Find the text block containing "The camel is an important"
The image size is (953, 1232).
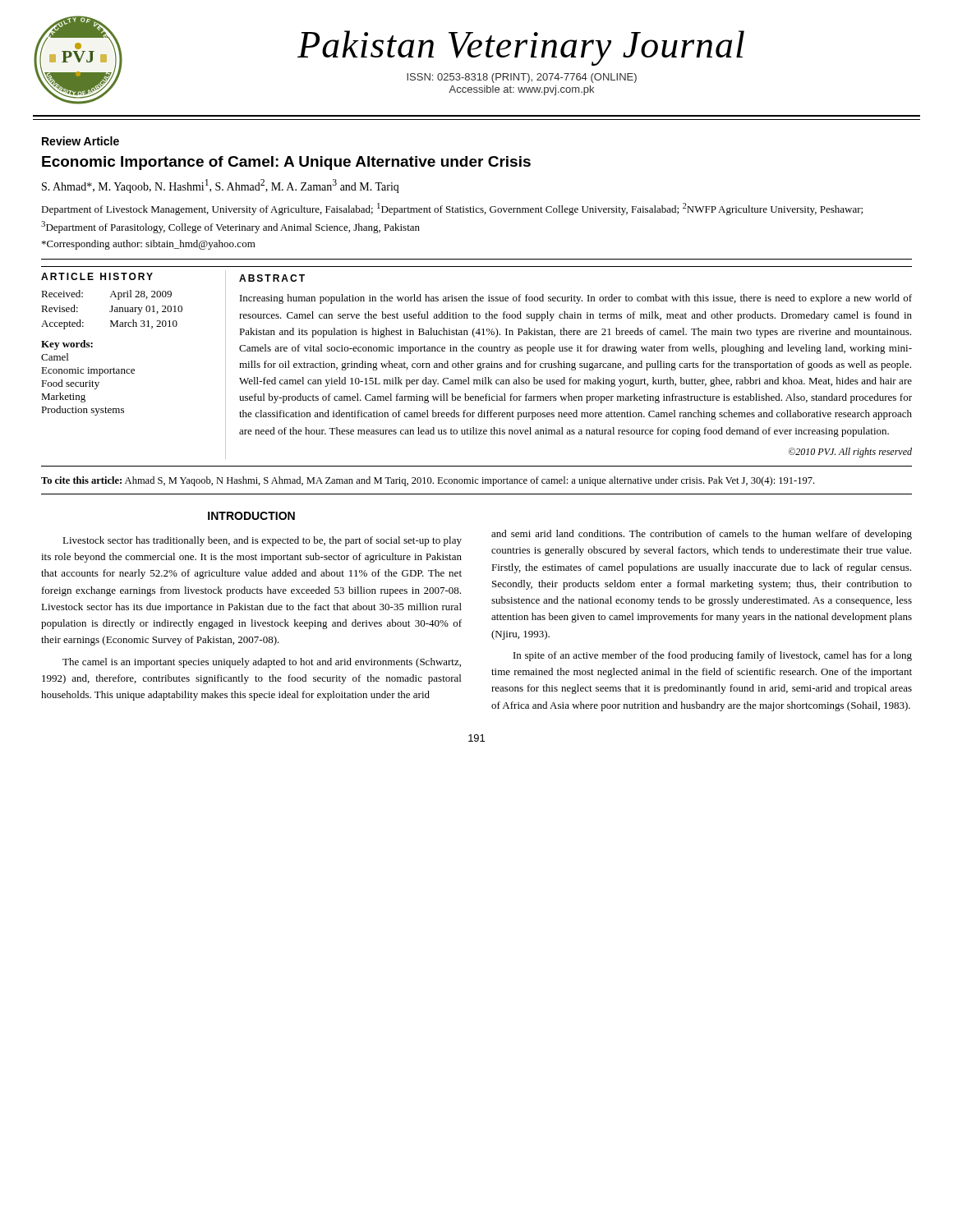[x=251, y=678]
